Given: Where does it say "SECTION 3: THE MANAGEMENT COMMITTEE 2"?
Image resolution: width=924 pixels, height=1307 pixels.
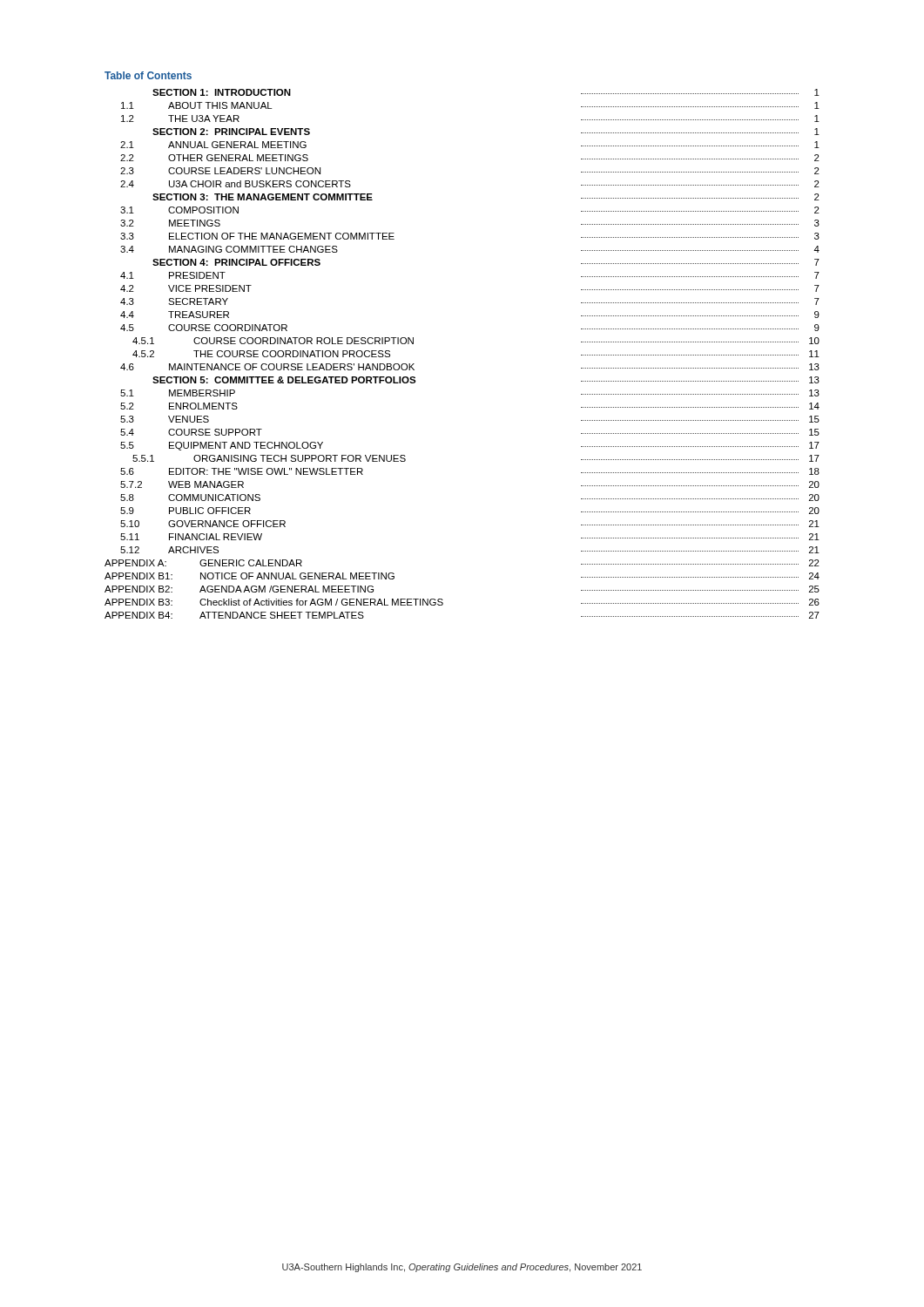Looking at the screenshot, I should click(x=256, y=196).
